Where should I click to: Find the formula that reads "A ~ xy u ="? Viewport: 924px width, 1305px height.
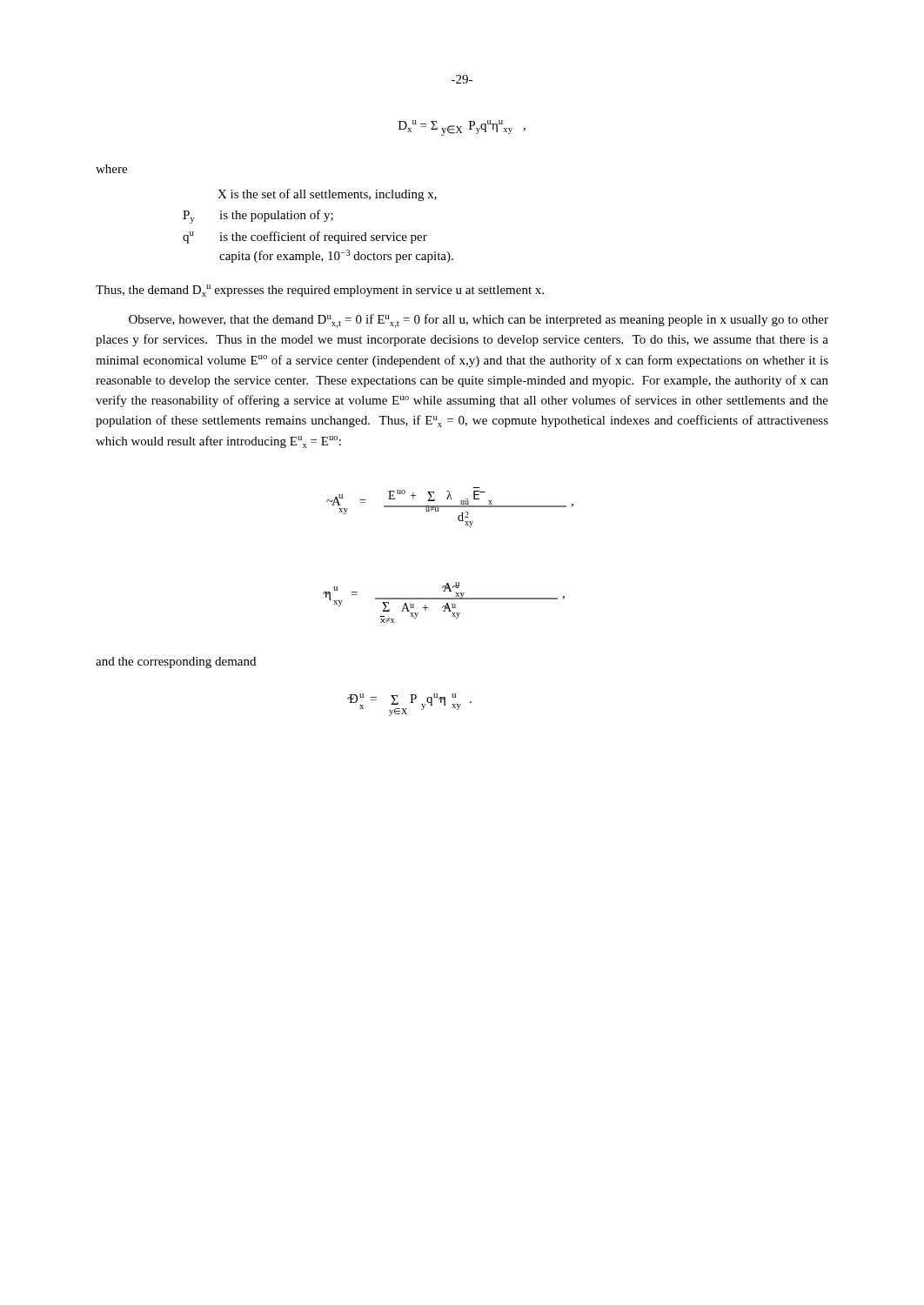tap(462, 504)
